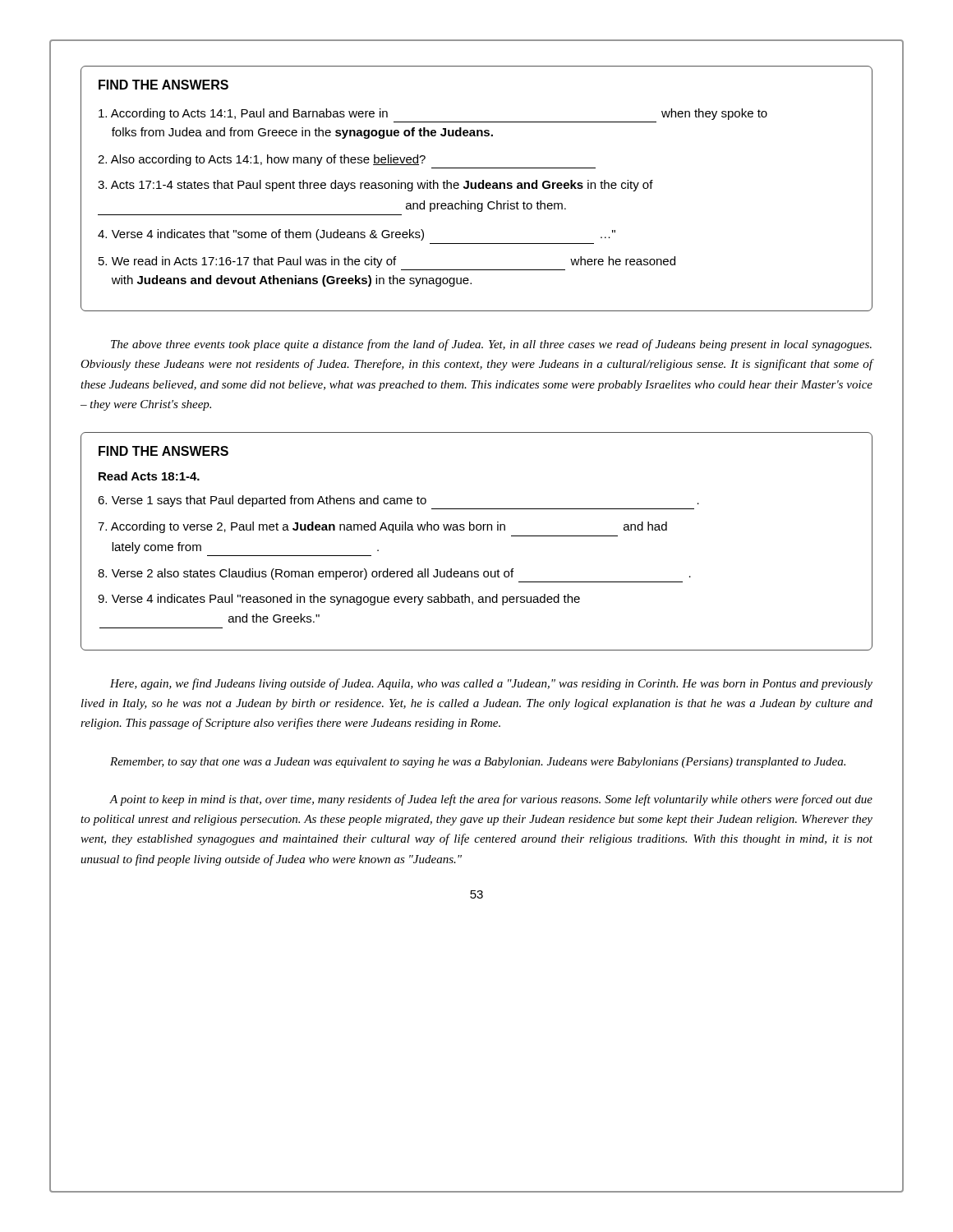Navigate to the block starting "A point to"
This screenshot has width=953, height=1232.
[x=476, y=829]
